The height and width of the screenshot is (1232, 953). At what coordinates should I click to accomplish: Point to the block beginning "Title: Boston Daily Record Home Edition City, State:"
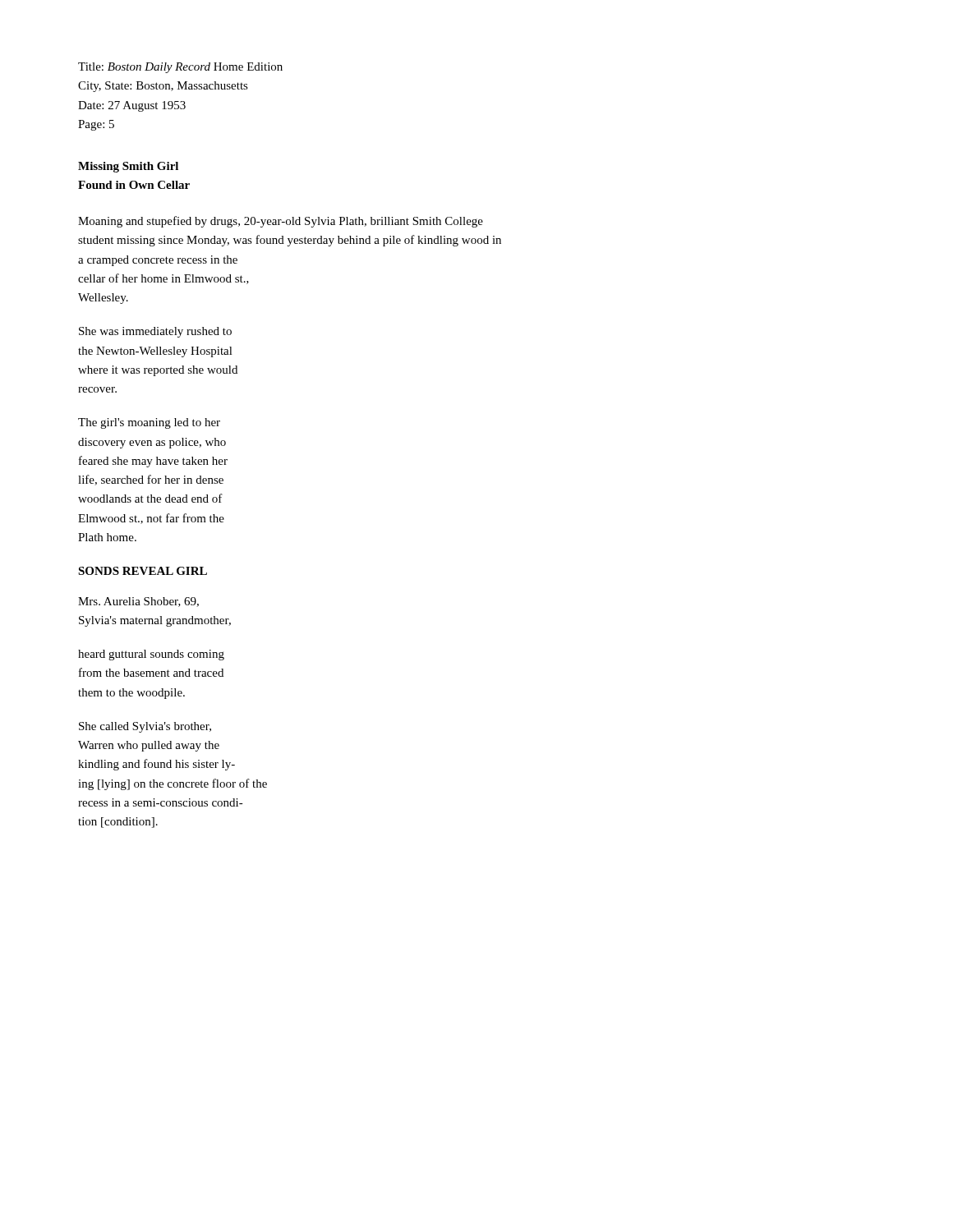click(180, 95)
